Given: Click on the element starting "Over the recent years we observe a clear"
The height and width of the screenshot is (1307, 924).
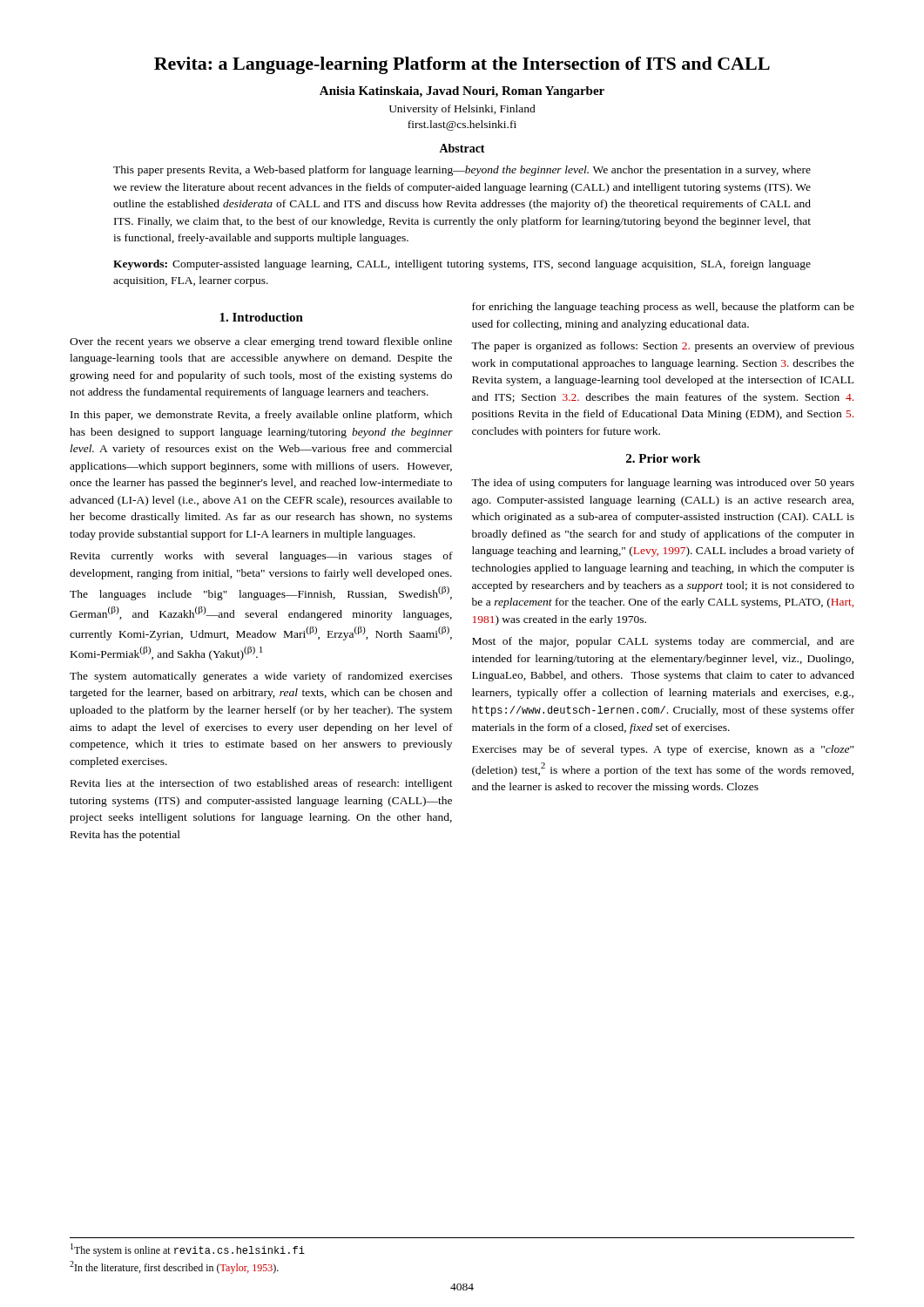Looking at the screenshot, I should (x=261, y=588).
